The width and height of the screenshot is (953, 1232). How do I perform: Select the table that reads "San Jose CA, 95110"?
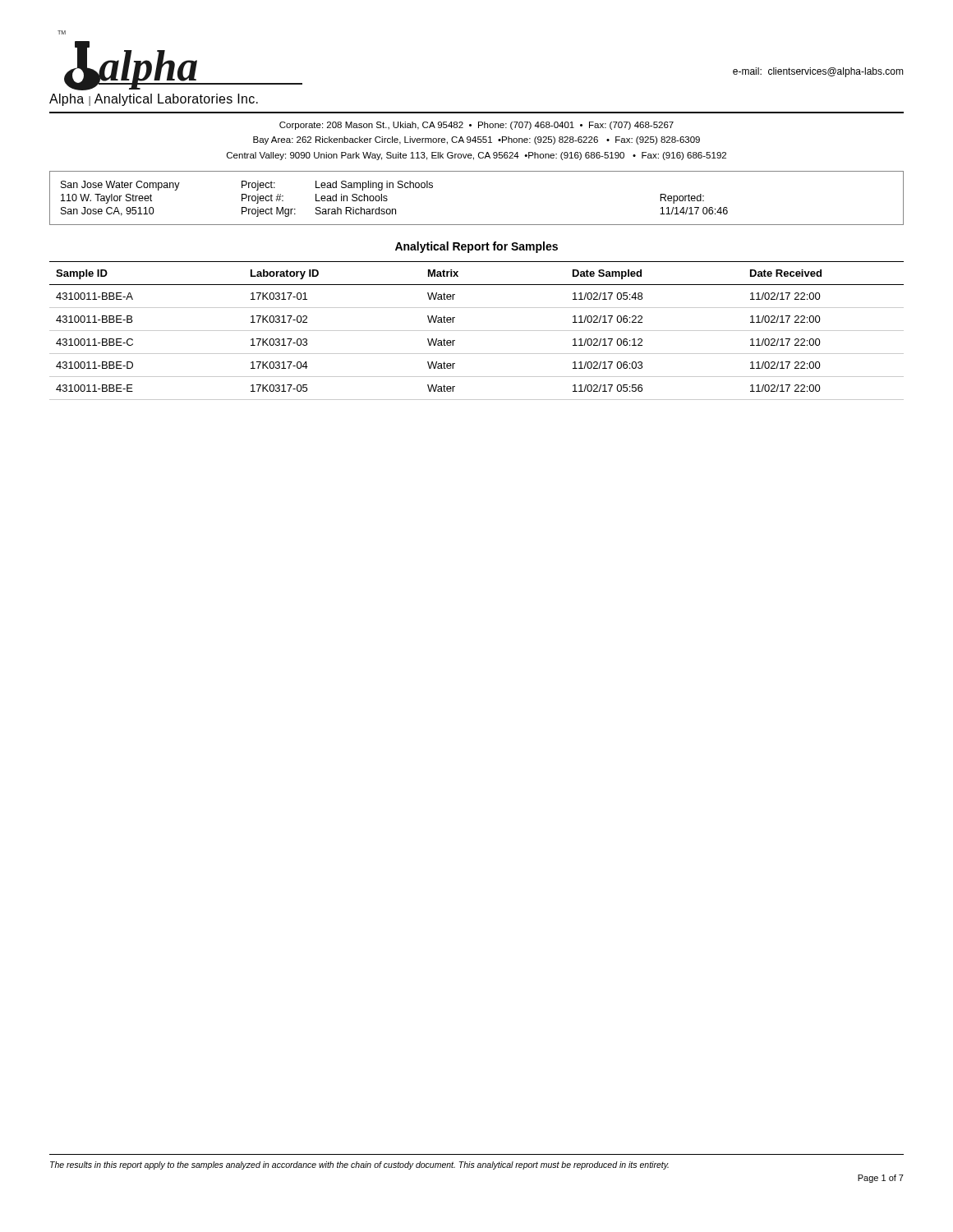pyautogui.click(x=476, y=198)
